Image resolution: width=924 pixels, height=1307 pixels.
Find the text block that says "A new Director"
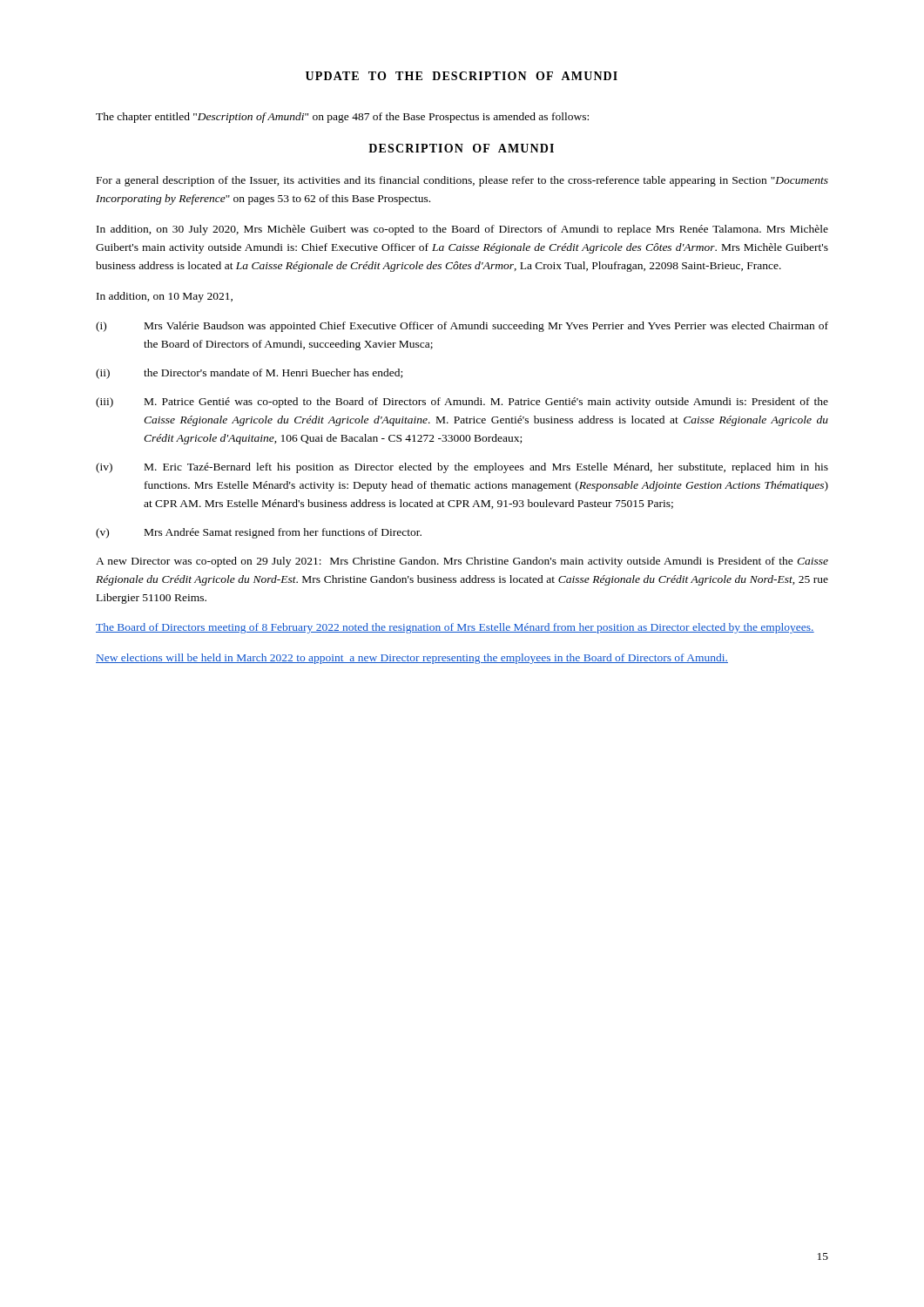tap(462, 579)
